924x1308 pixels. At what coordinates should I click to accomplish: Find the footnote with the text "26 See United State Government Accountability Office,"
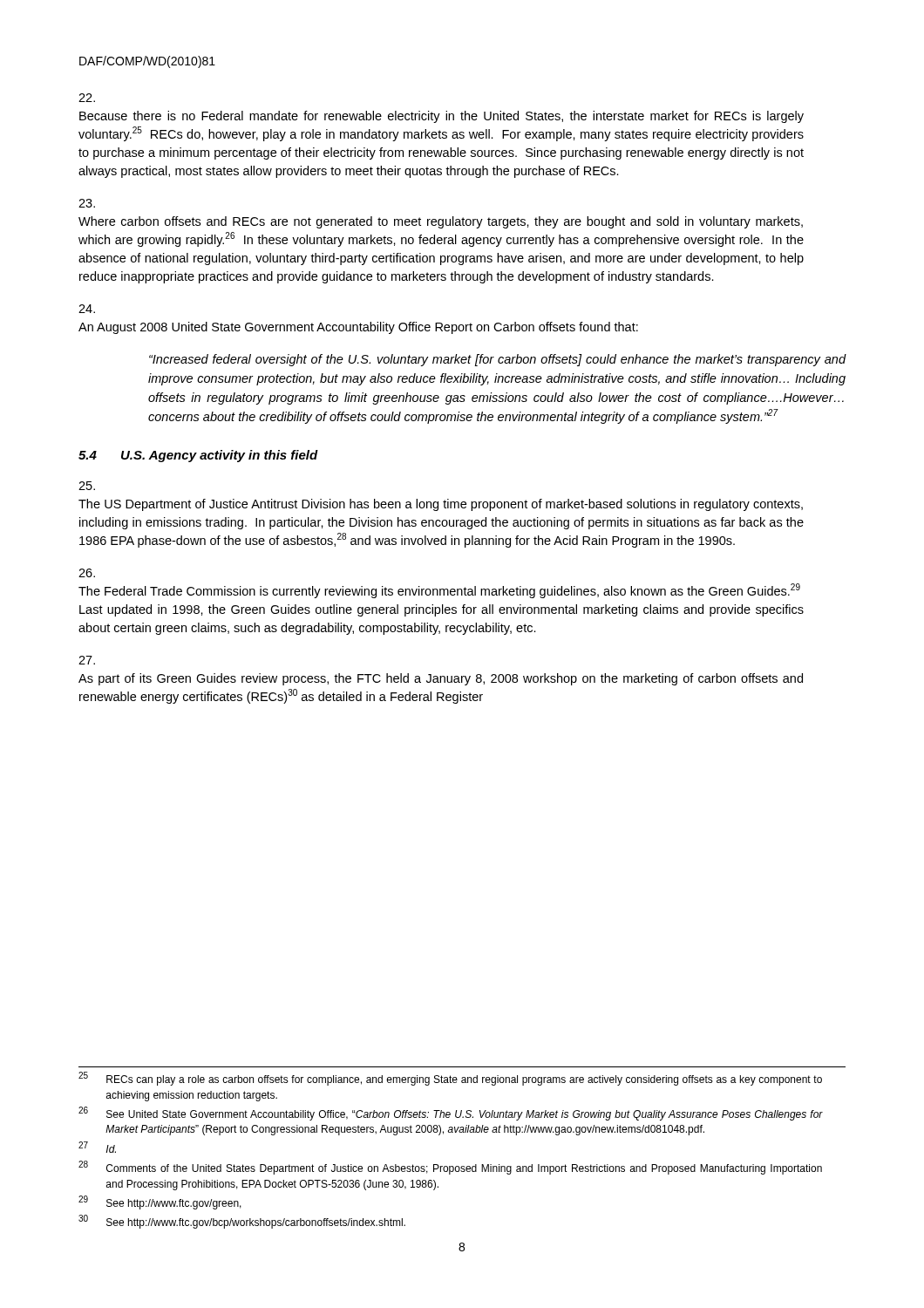tap(450, 1123)
